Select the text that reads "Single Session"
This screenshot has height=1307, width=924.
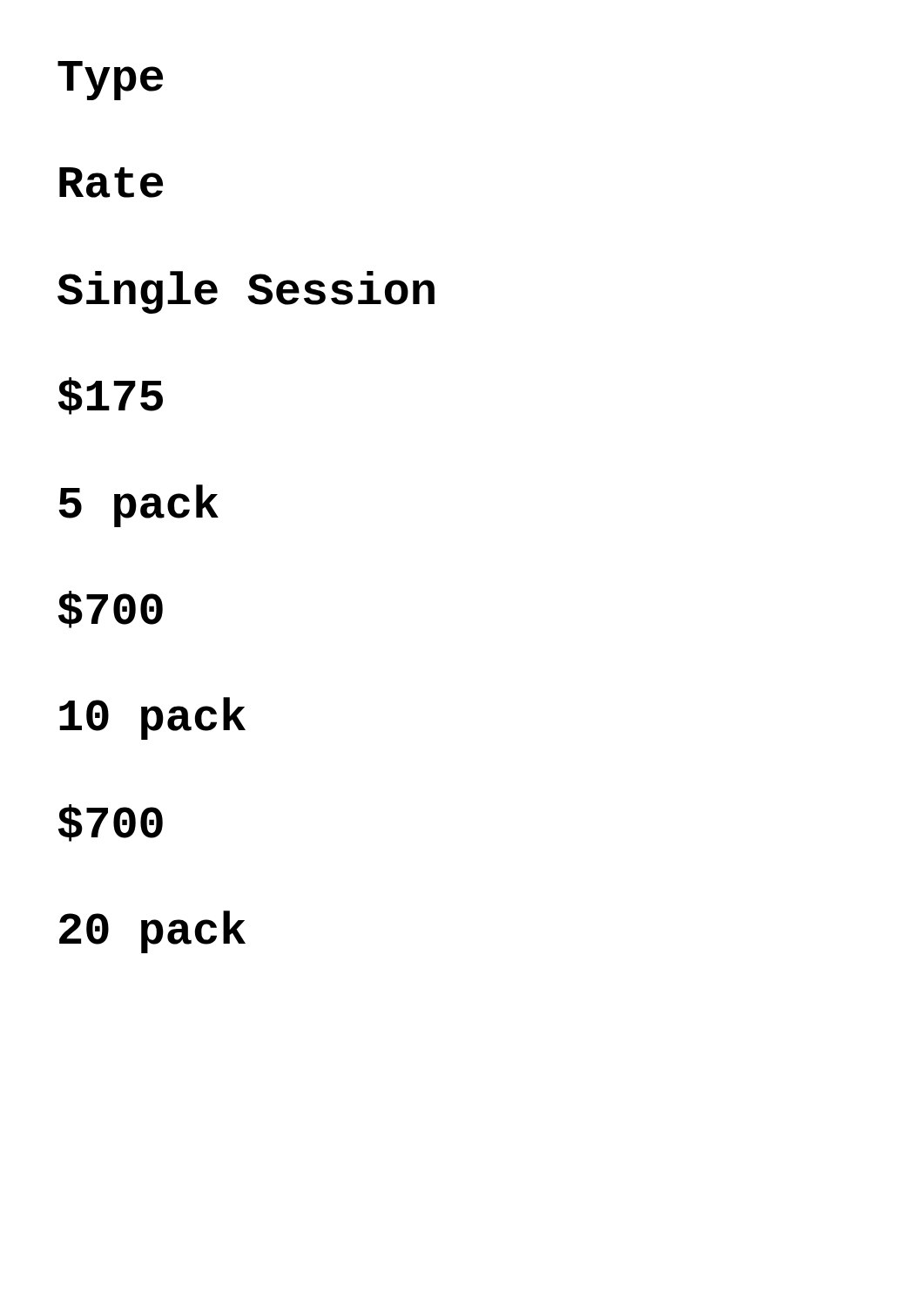pos(247,292)
